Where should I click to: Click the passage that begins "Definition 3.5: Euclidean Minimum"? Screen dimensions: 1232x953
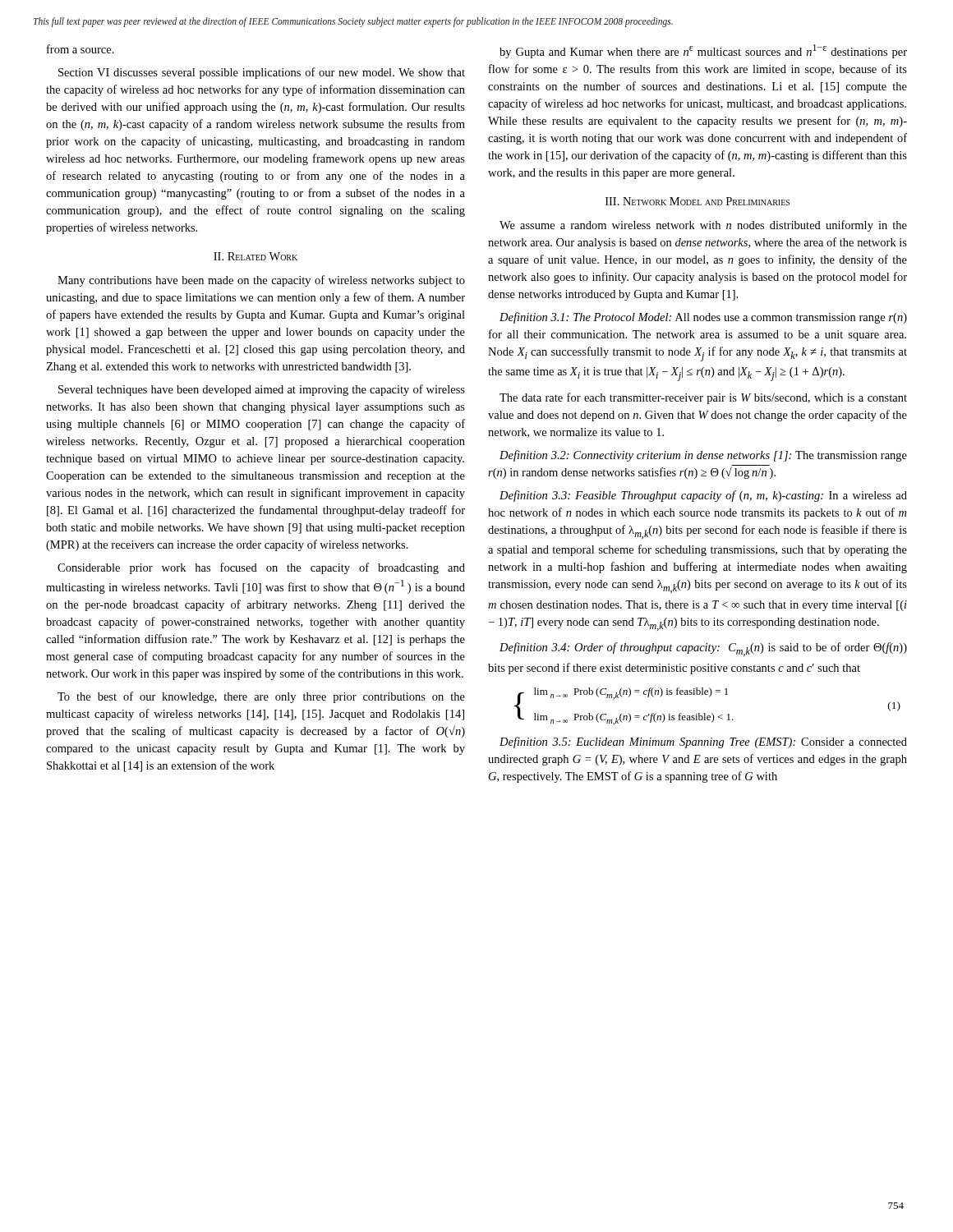pyautogui.click(x=698, y=759)
